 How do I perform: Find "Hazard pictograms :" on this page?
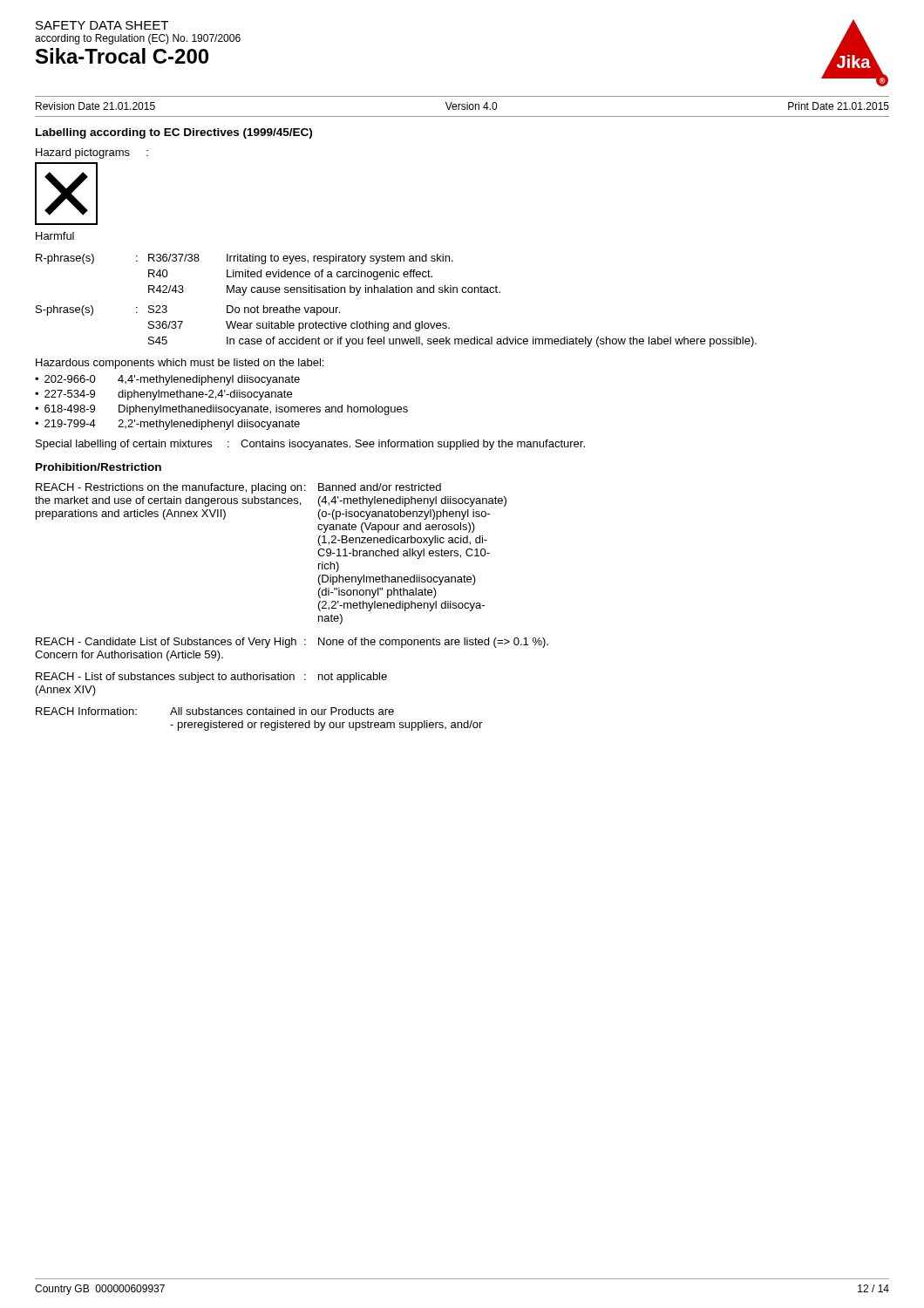point(92,152)
